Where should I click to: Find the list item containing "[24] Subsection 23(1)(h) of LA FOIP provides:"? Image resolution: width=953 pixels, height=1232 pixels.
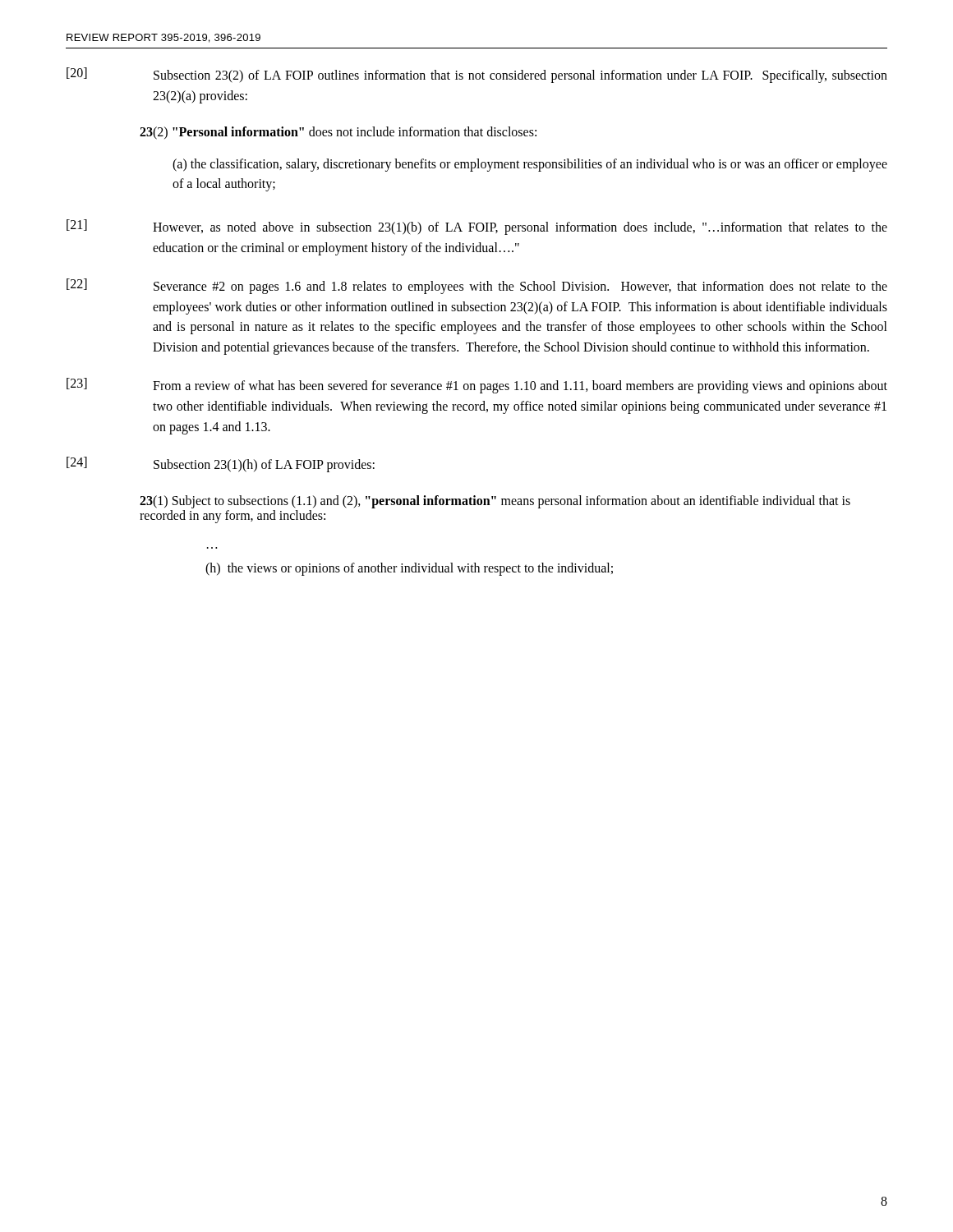[x=221, y=464]
